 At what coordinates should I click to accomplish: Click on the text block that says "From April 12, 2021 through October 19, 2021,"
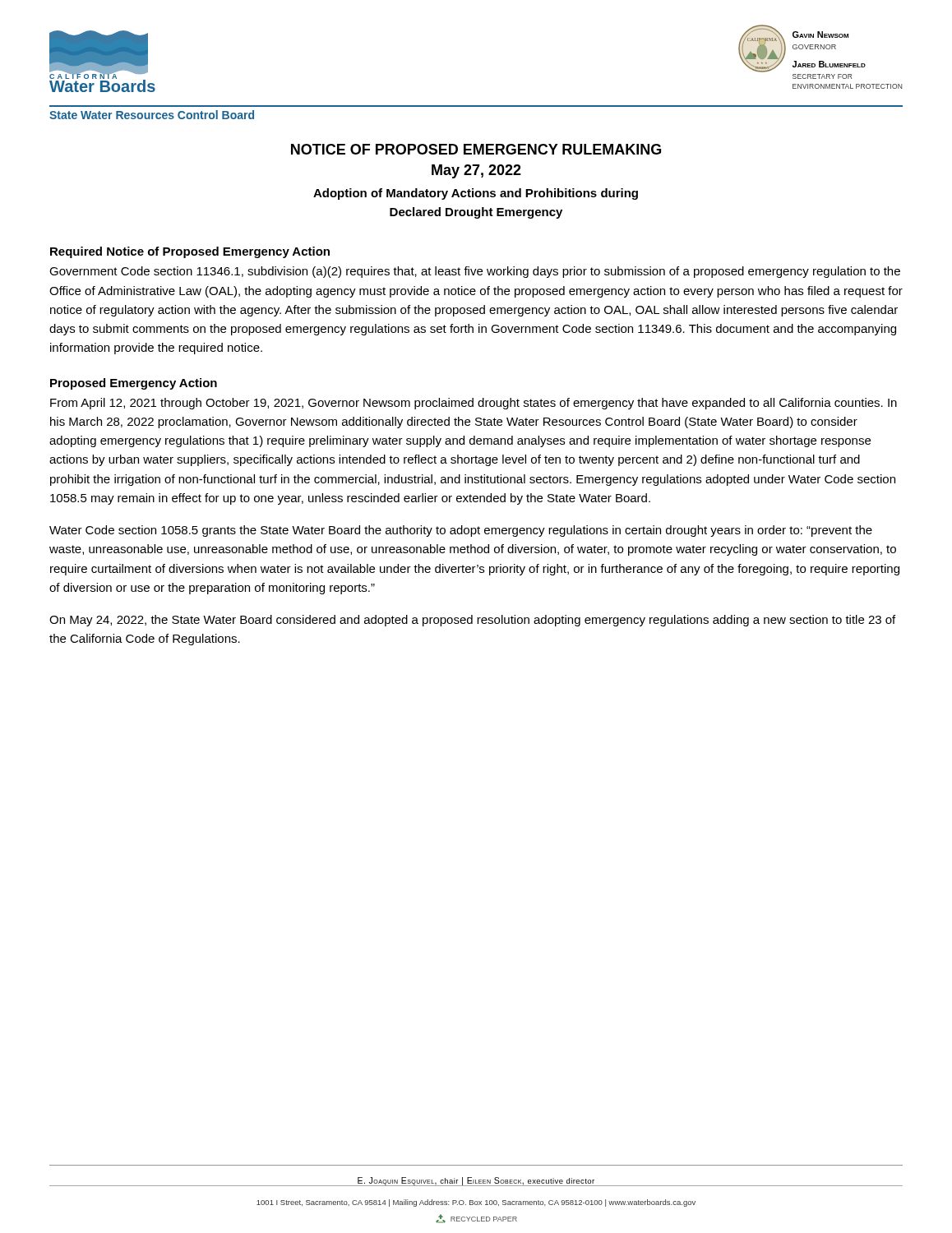473,450
